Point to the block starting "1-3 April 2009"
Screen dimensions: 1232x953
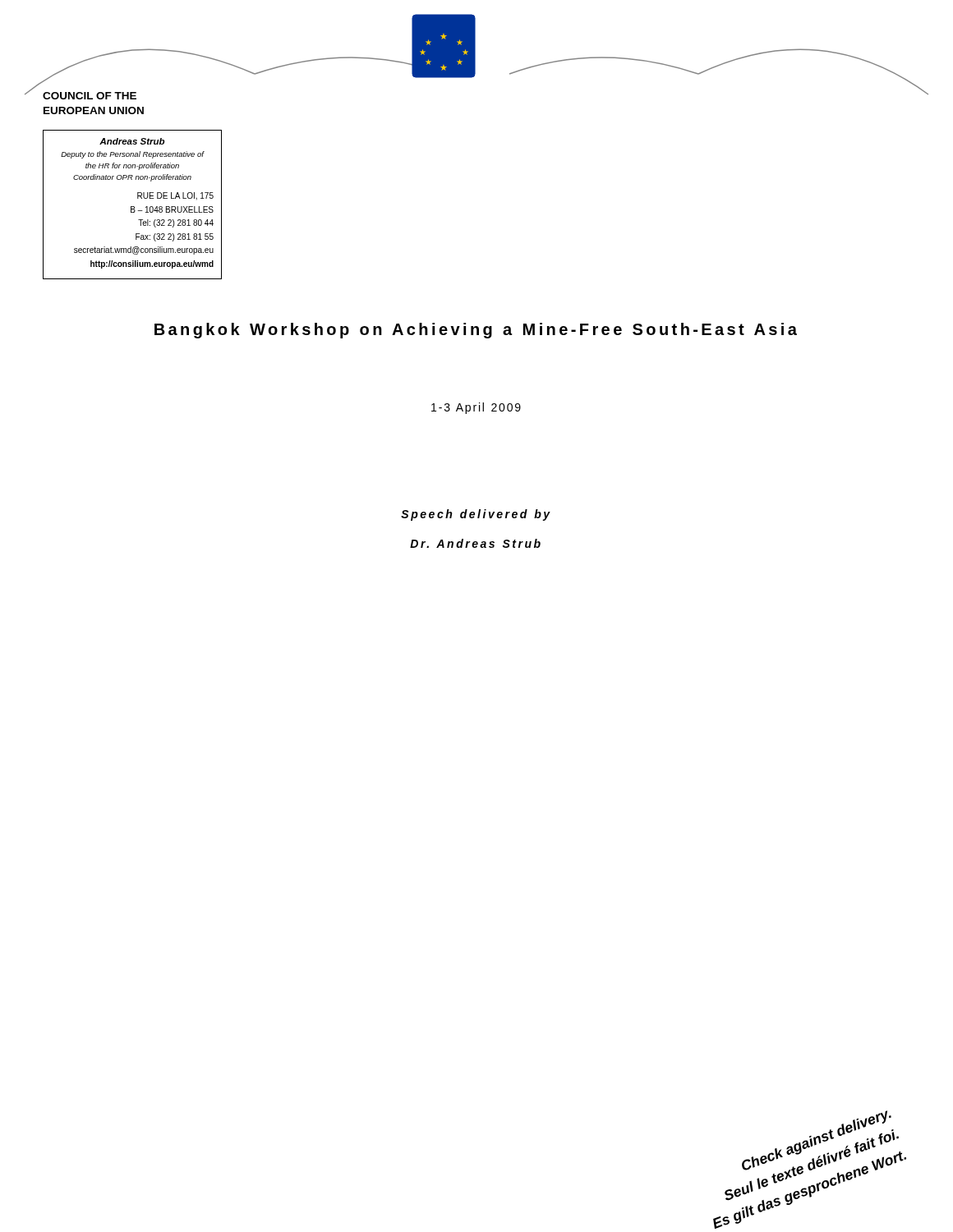point(476,407)
